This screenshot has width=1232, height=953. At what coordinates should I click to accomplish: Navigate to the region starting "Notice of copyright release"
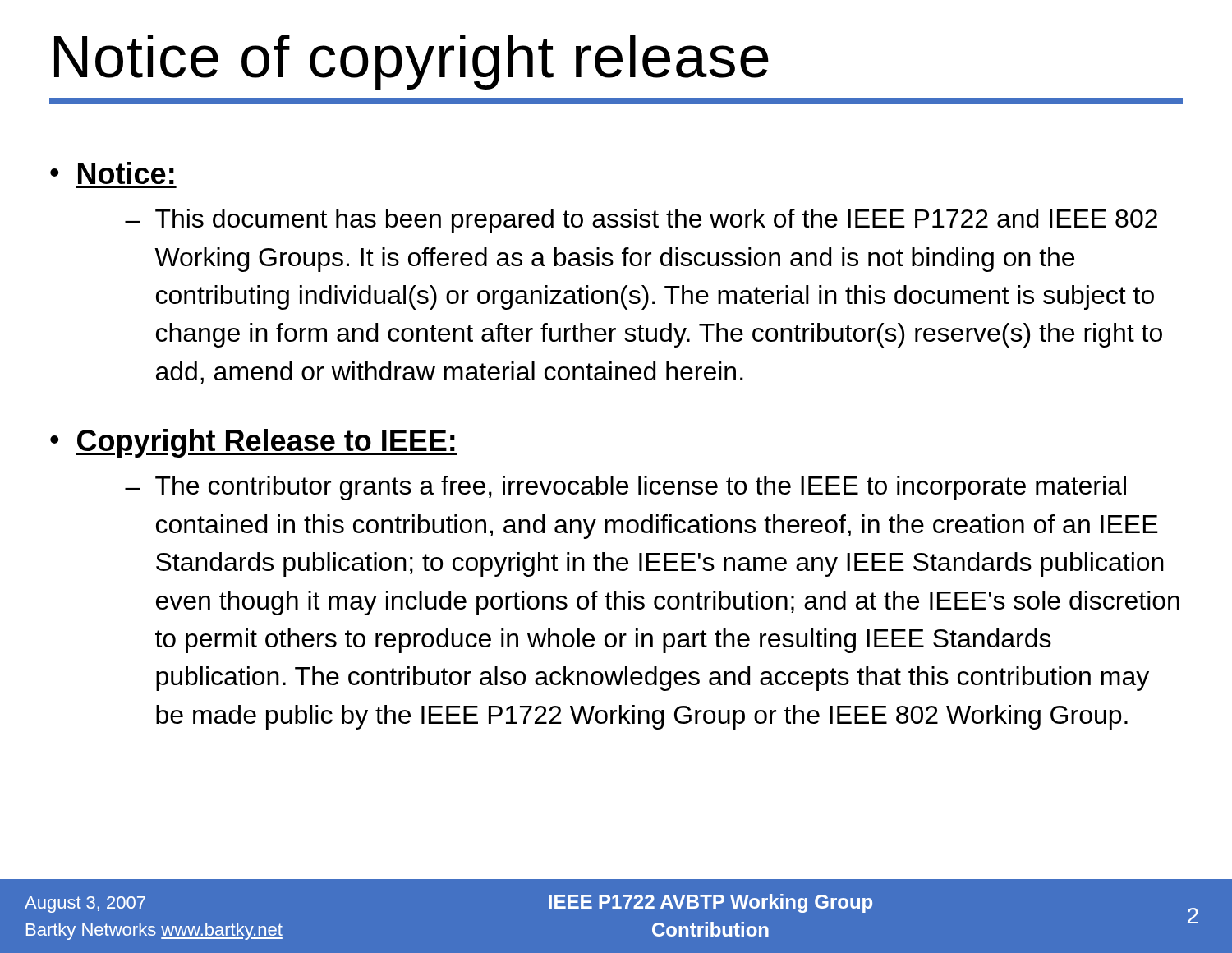[x=616, y=65]
